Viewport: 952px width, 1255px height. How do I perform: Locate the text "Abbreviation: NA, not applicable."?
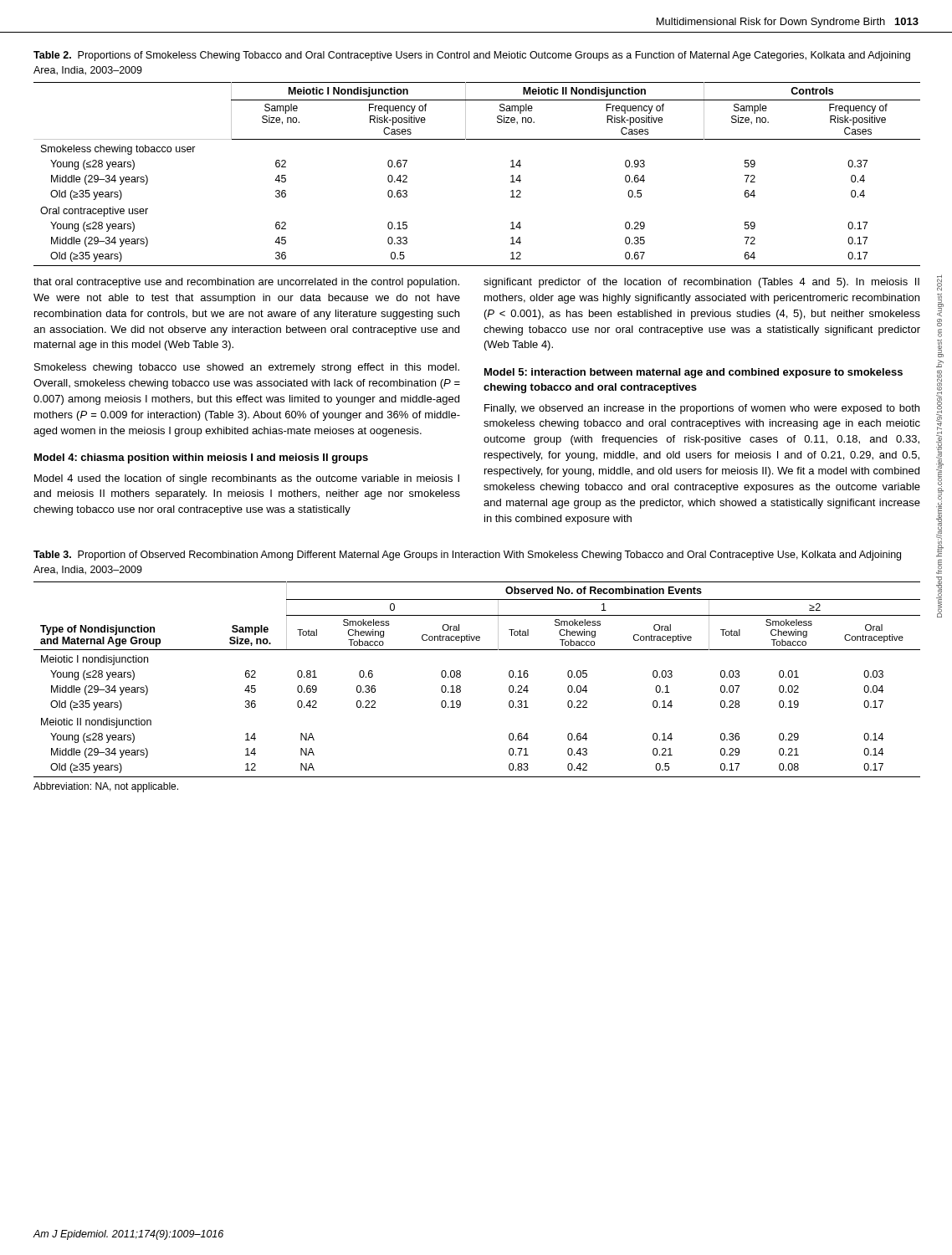106,787
